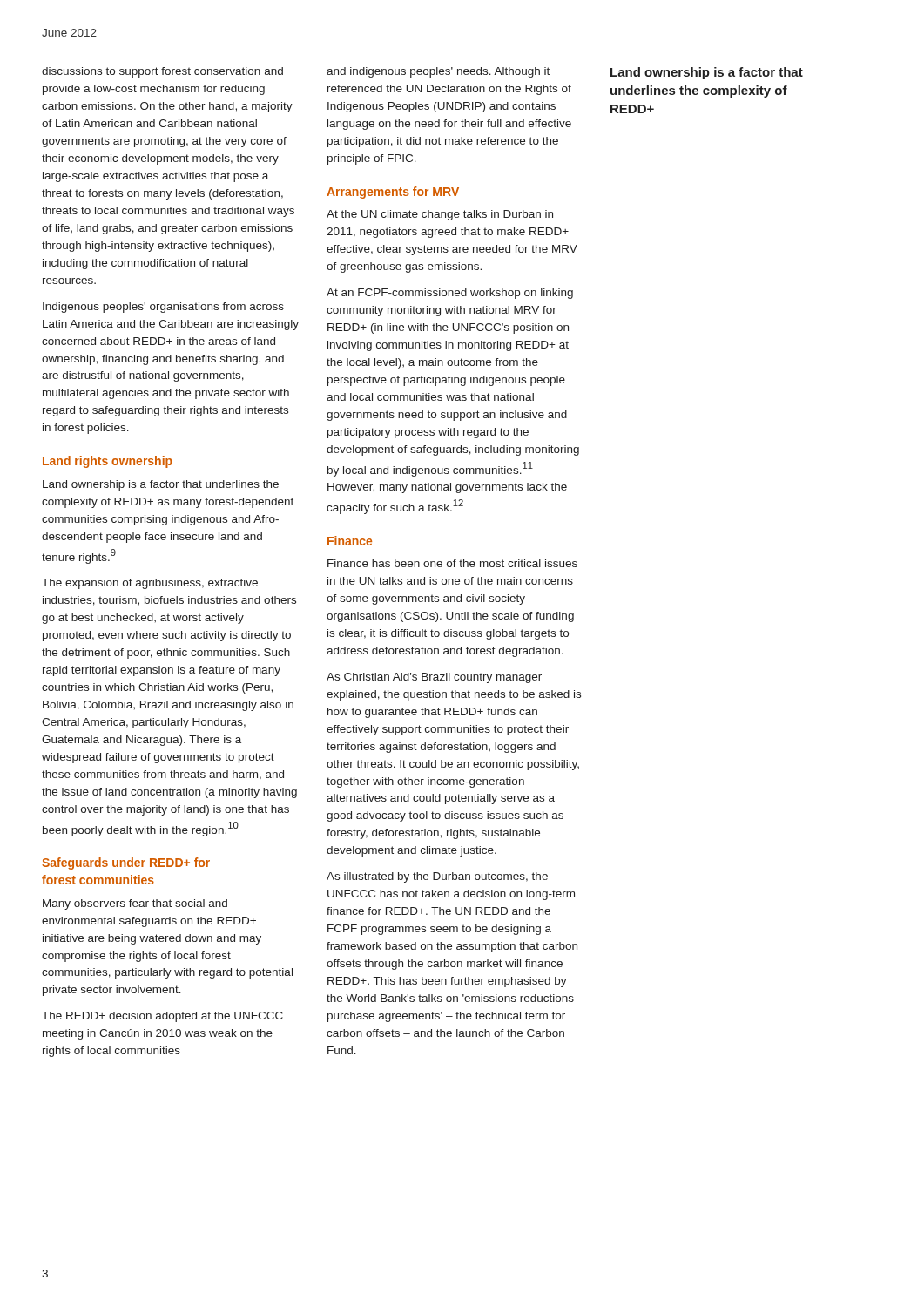Locate the block of text that opens with "Indigenous peoples' organisations"

click(170, 367)
